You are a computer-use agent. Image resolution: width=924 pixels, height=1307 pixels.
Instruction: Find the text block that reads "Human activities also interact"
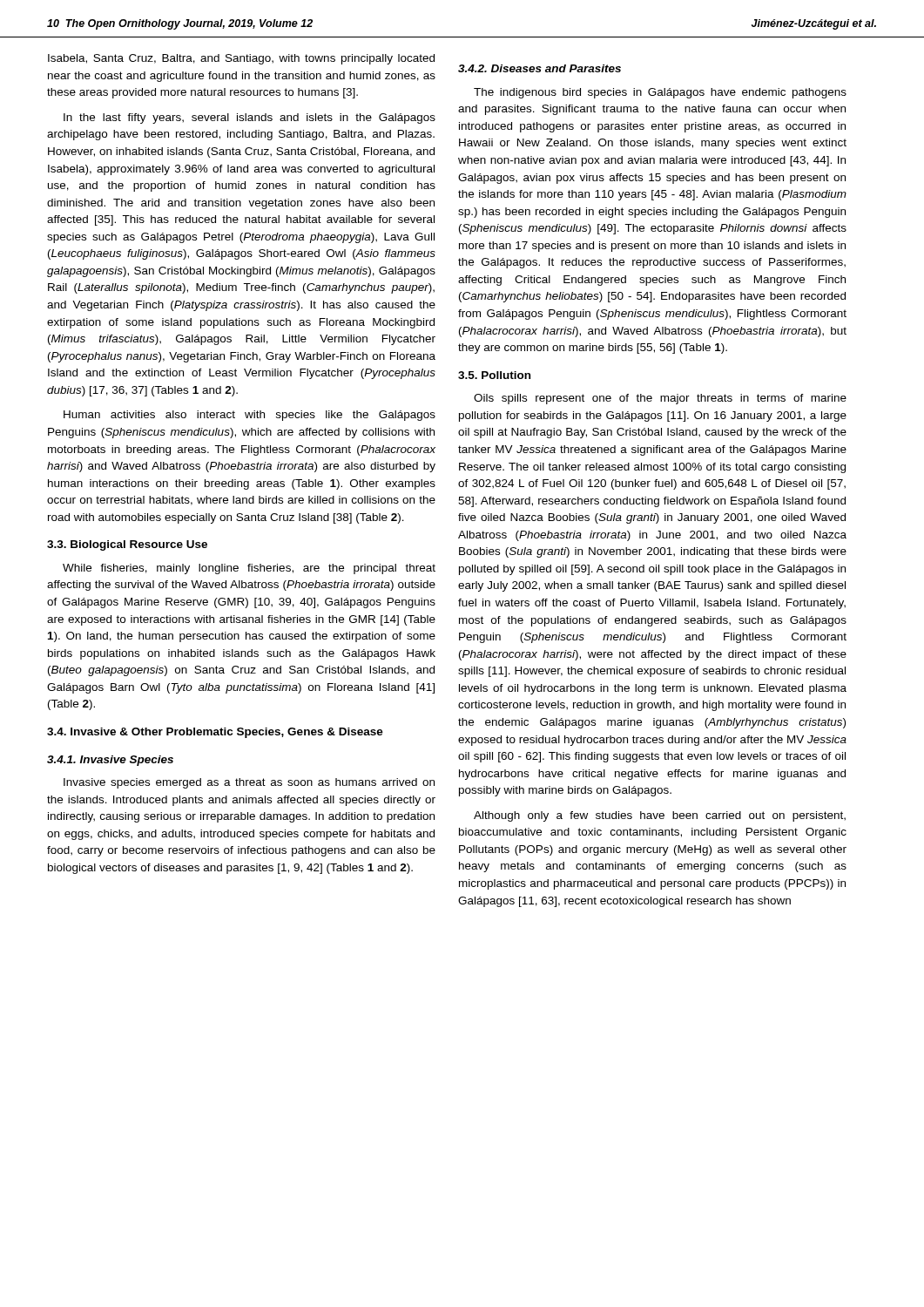pos(241,466)
